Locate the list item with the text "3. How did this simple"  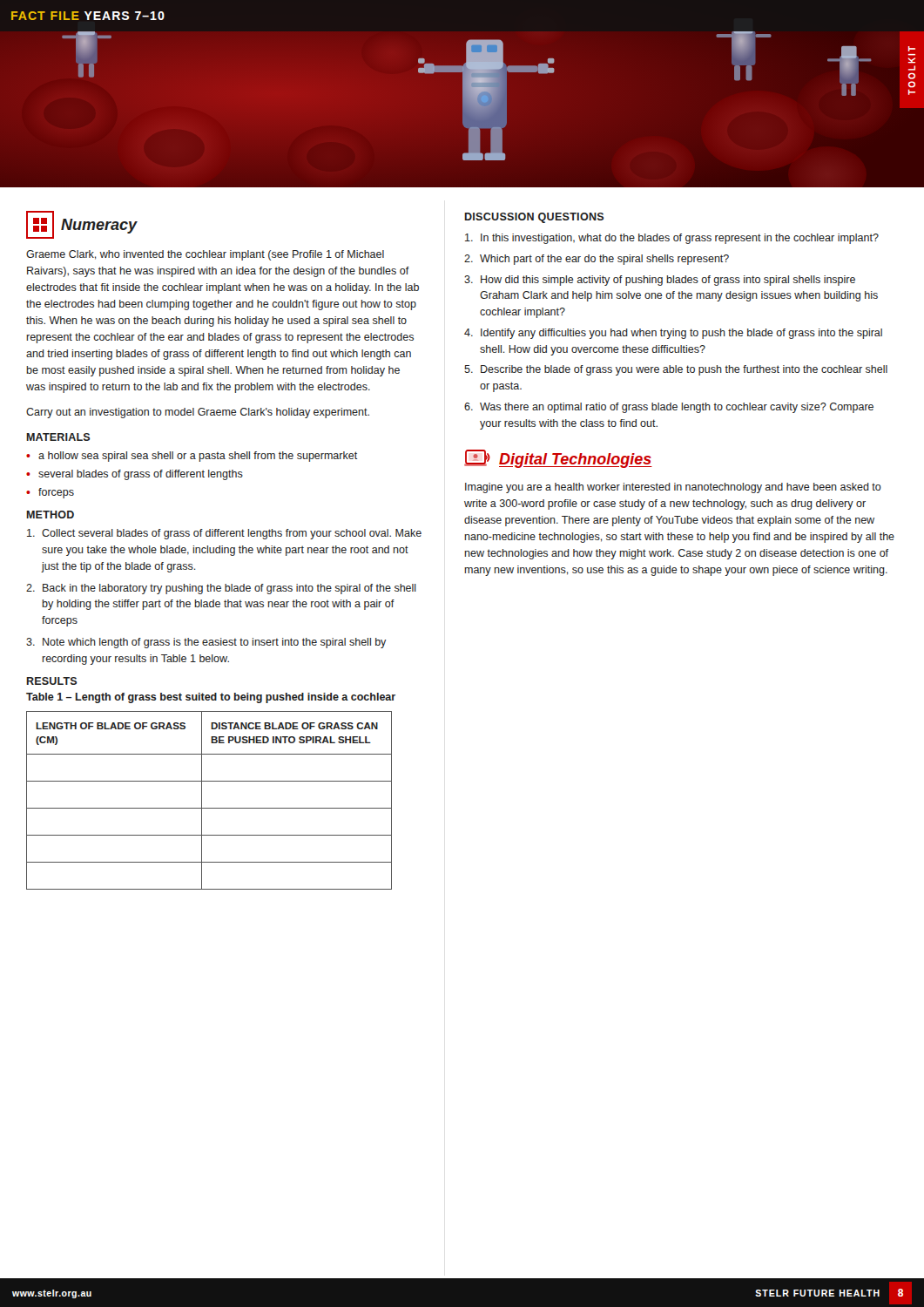tap(671, 295)
